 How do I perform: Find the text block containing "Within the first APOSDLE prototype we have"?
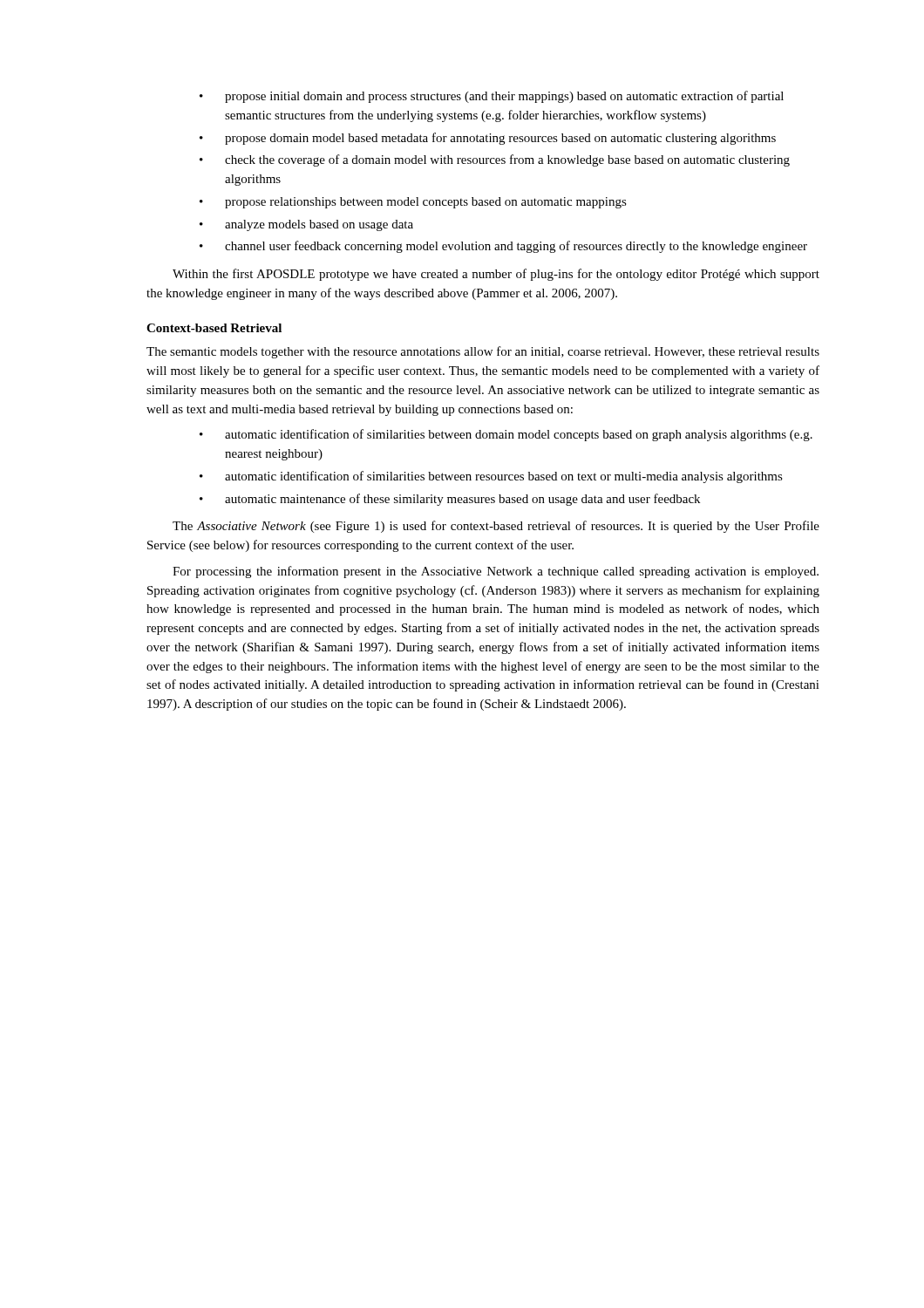[483, 283]
